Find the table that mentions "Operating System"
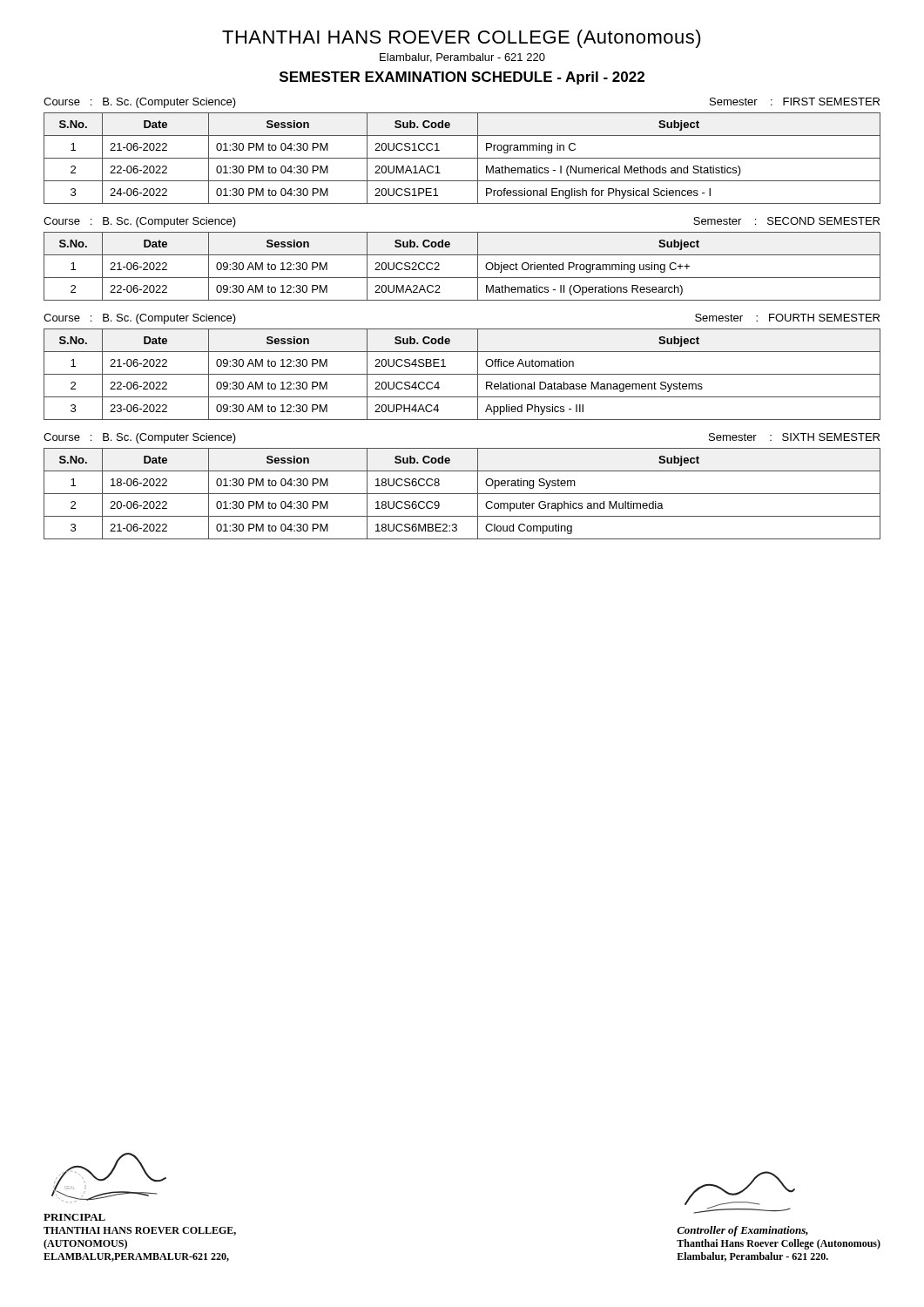This screenshot has height=1307, width=924. 462,494
